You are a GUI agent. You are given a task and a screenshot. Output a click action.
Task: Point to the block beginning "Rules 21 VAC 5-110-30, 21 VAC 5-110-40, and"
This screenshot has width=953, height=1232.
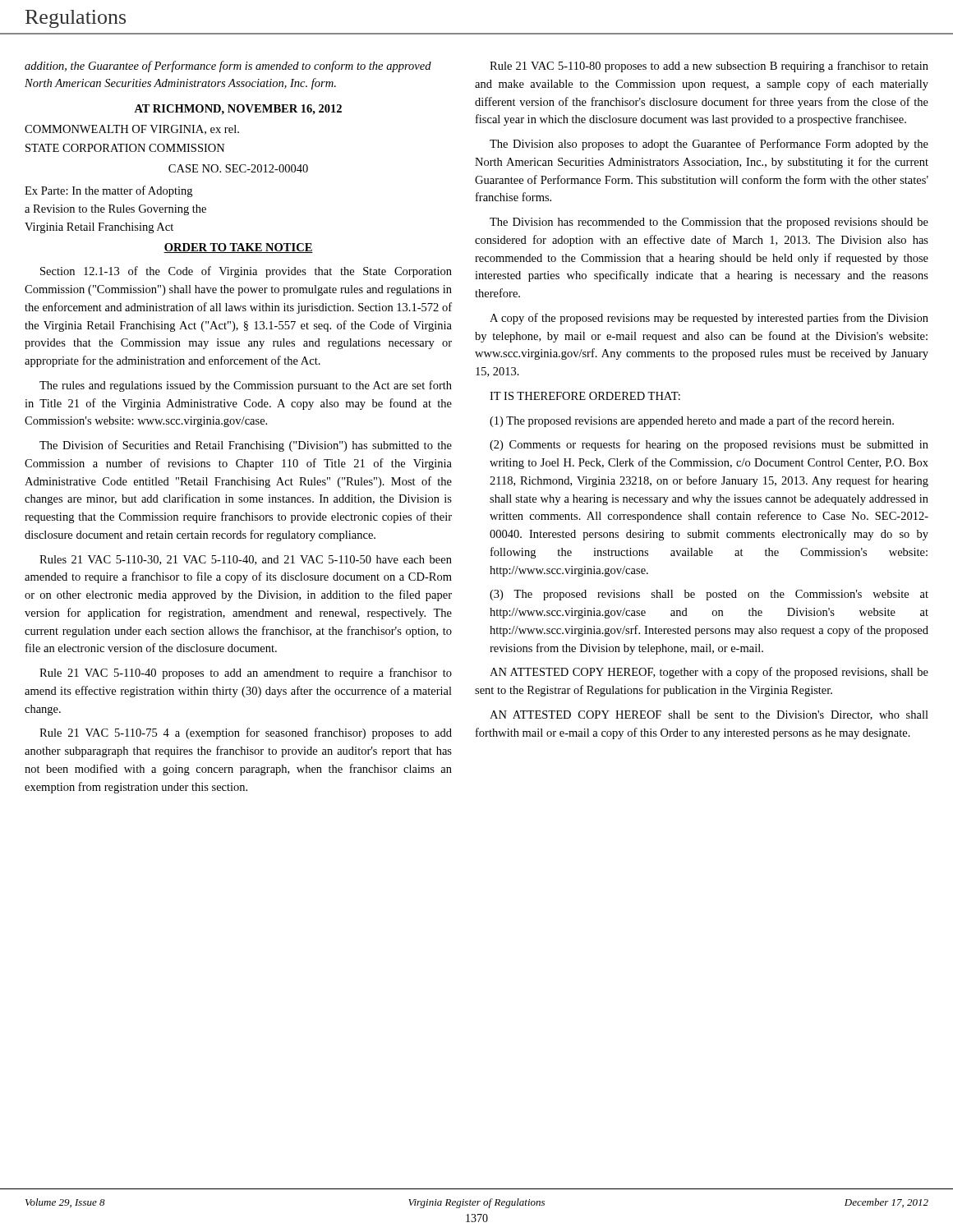click(238, 604)
